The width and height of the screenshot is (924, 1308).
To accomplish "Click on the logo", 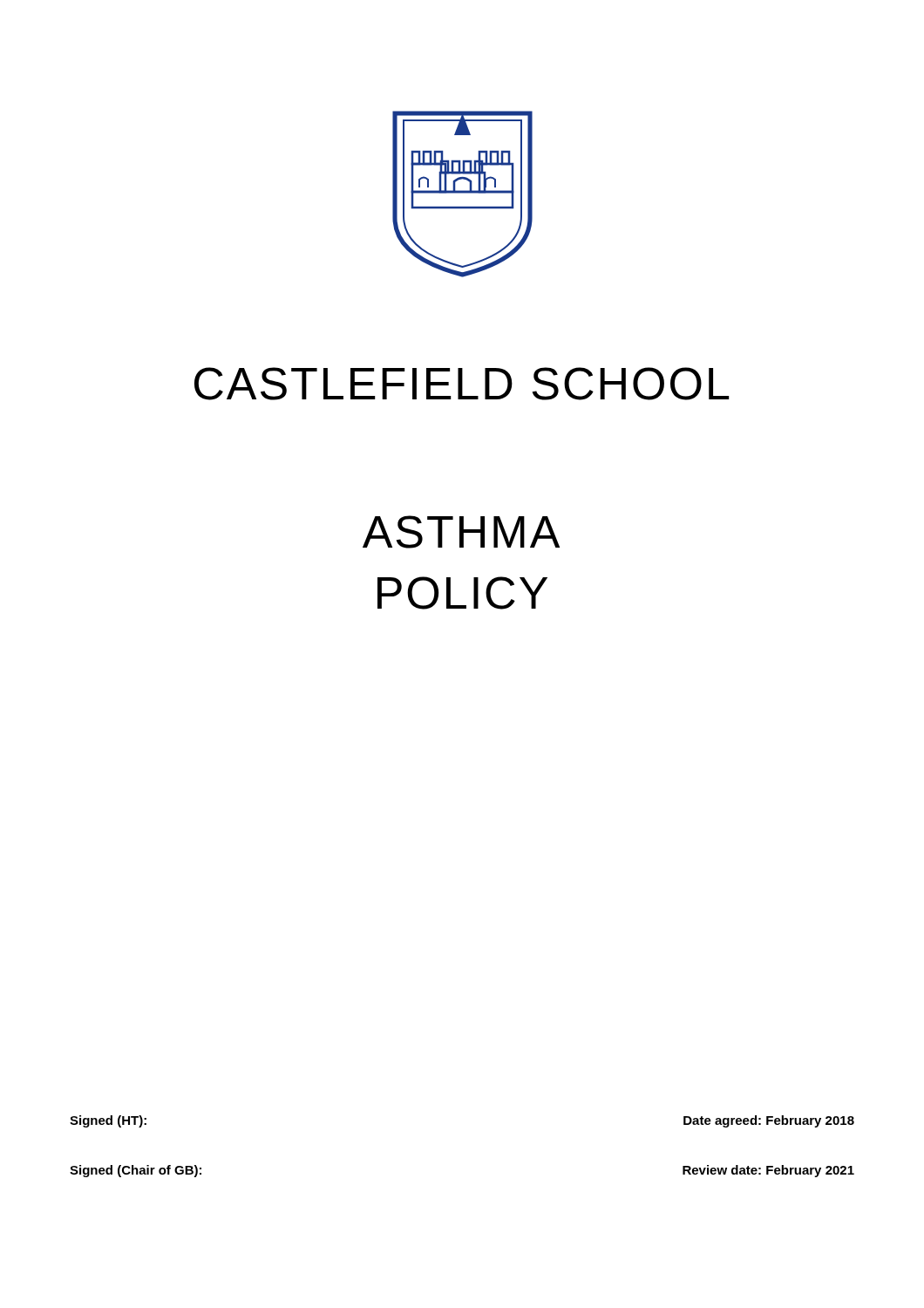I will coord(462,192).
